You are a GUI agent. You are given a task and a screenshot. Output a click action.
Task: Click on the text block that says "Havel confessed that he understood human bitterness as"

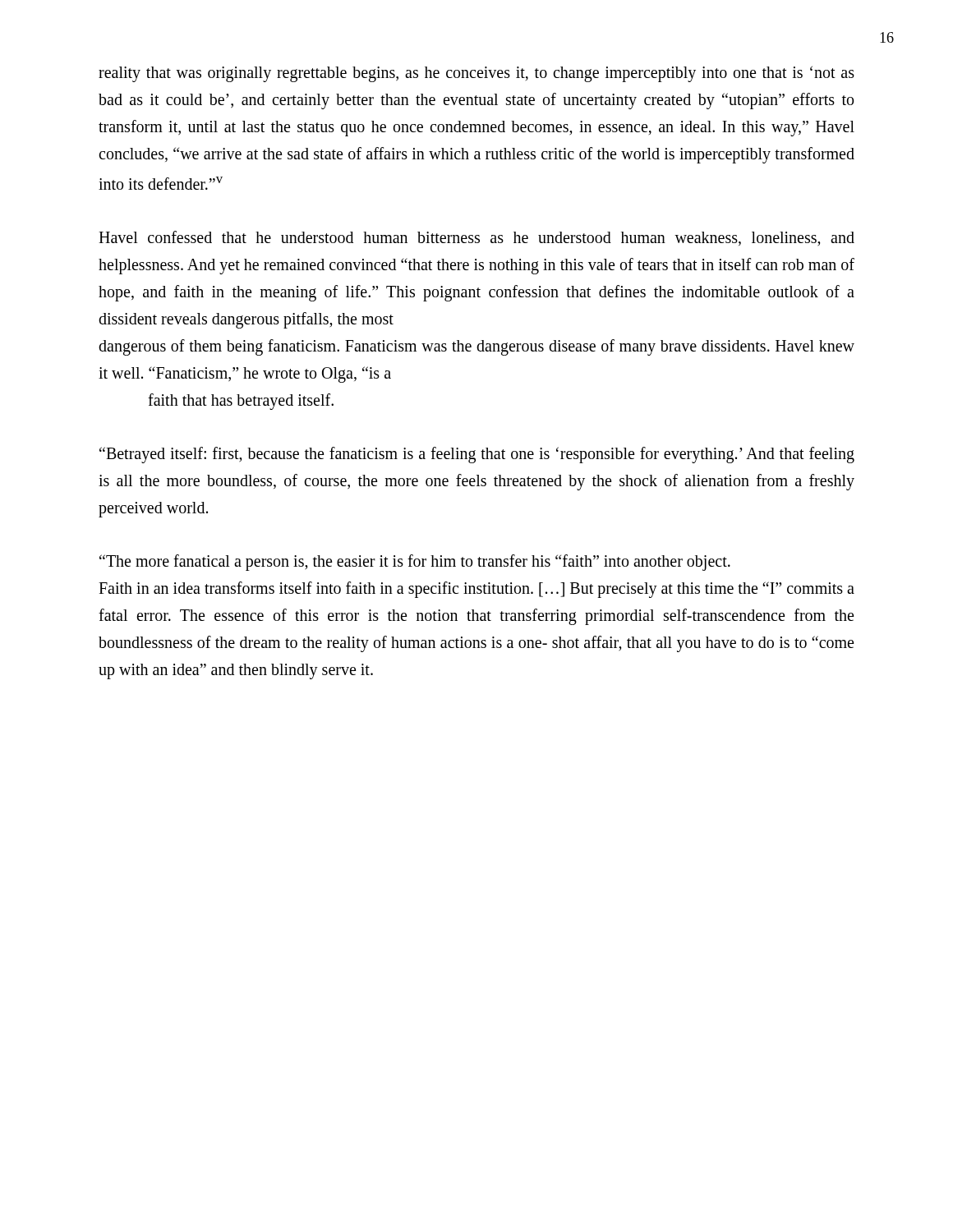(476, 239)
